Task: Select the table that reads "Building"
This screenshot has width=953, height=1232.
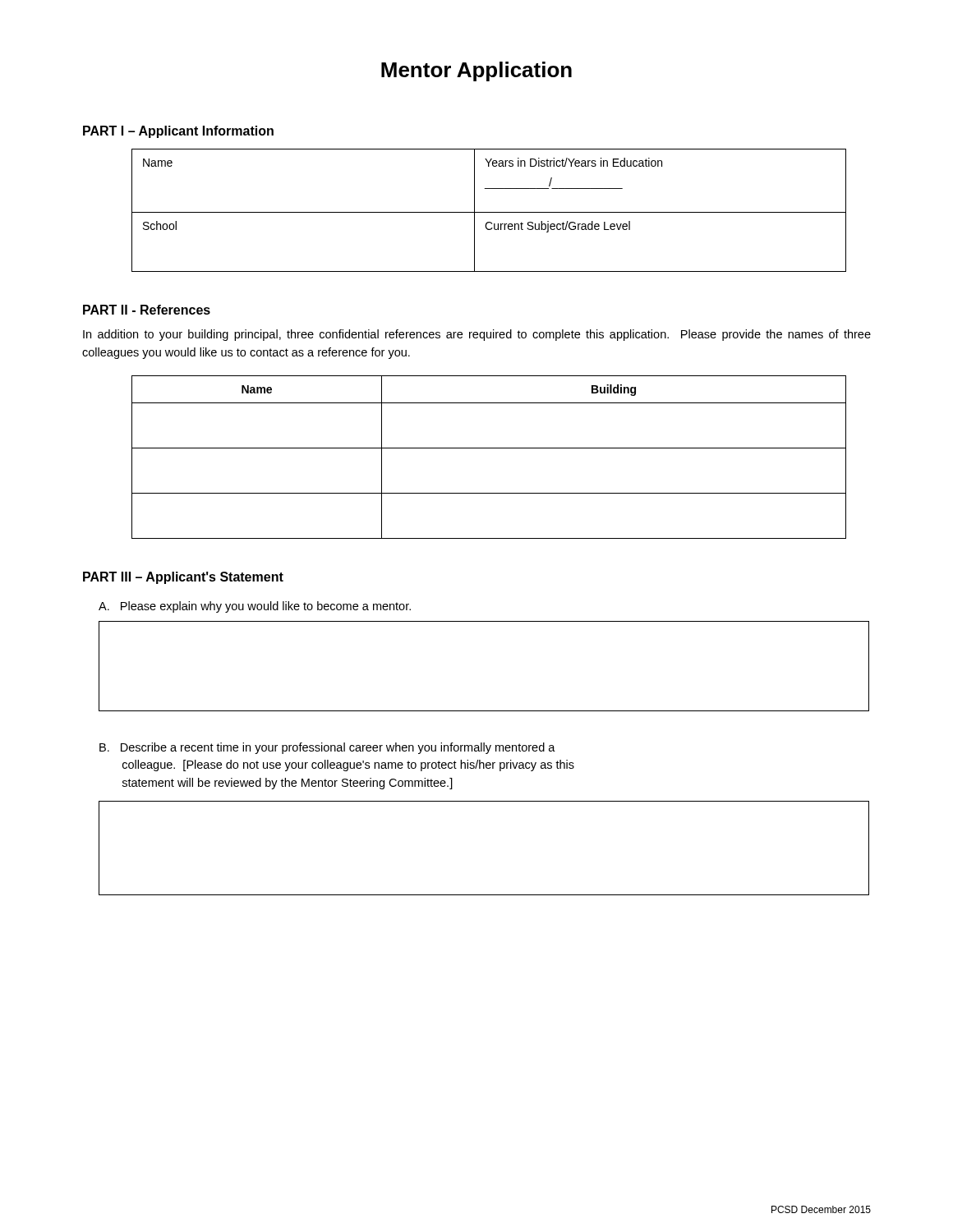Action: click(x=489, y=457)
